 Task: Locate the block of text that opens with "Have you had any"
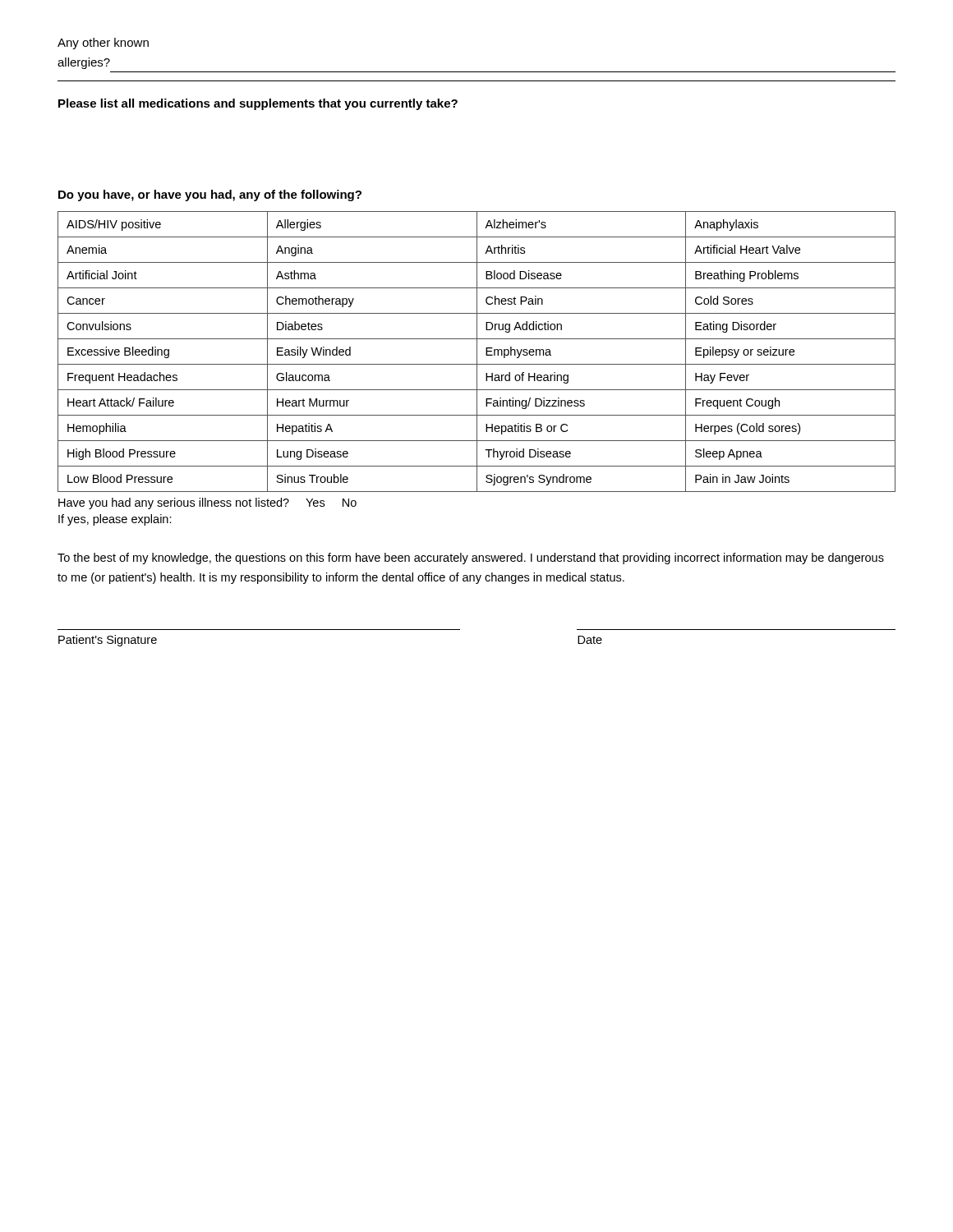pyautogui.click(x=207, y=503)
